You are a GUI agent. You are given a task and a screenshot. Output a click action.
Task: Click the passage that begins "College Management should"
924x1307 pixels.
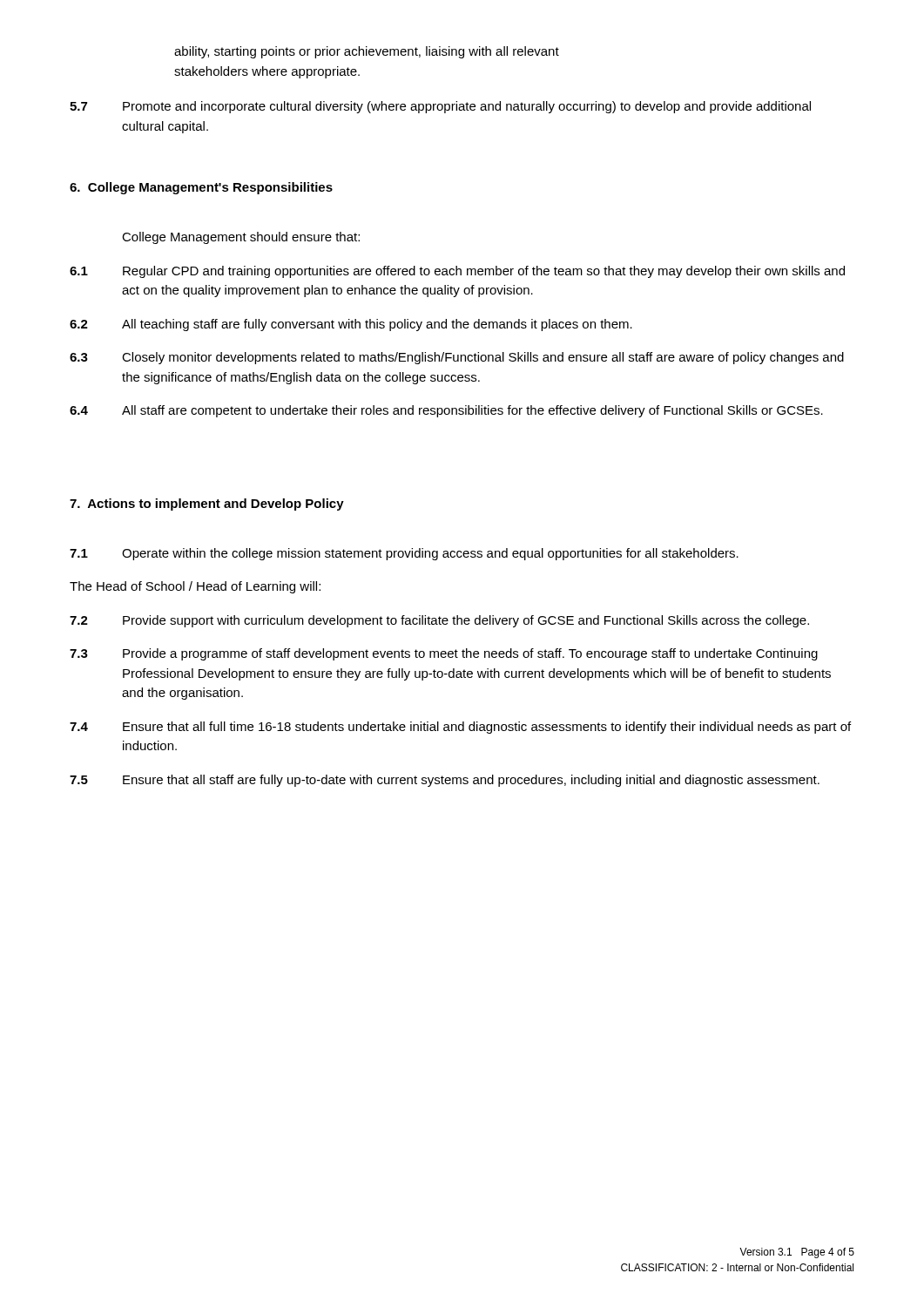pyautogui.click(x=241, y=237)
